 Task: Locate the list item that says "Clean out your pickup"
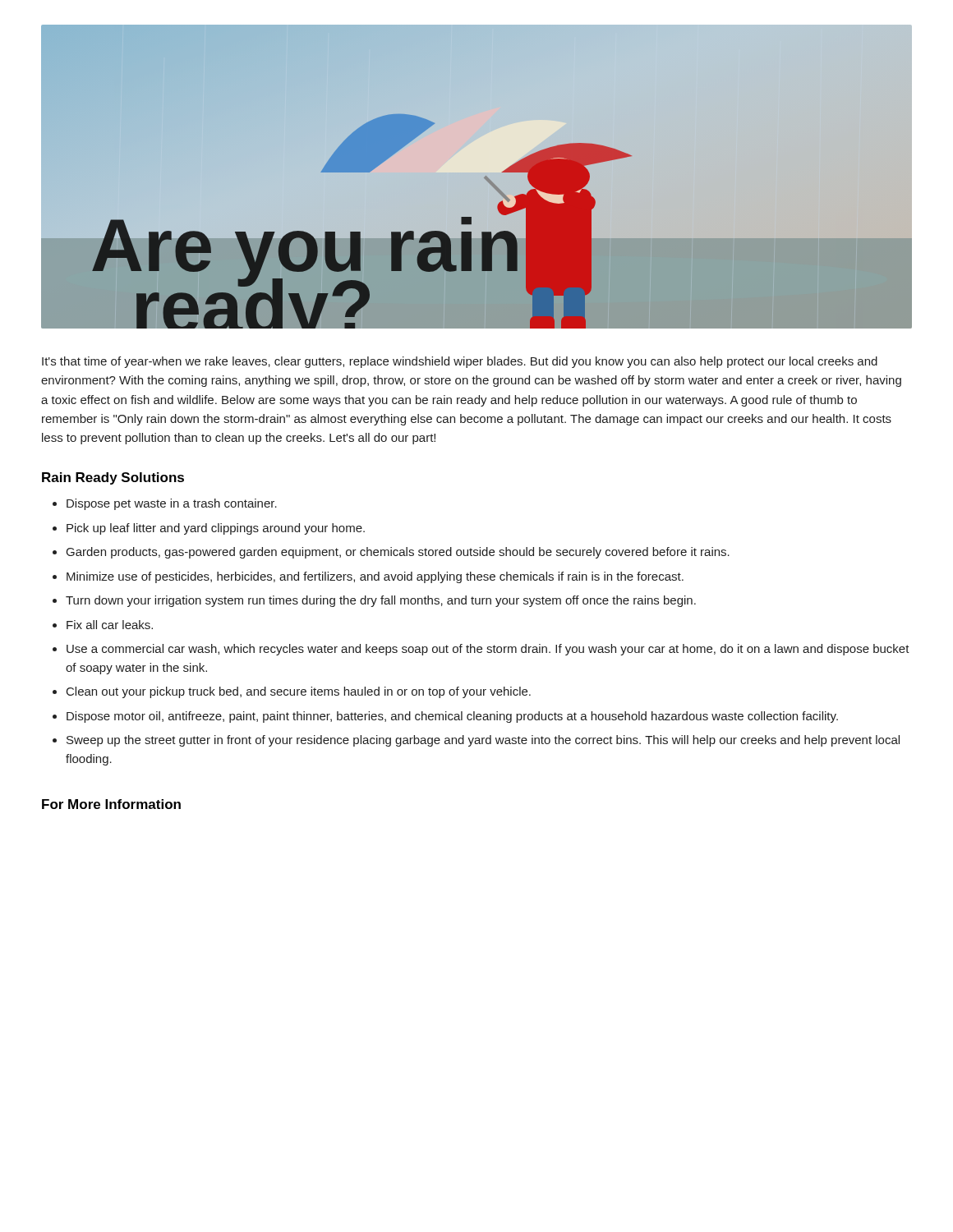click(x=299, y=691)
